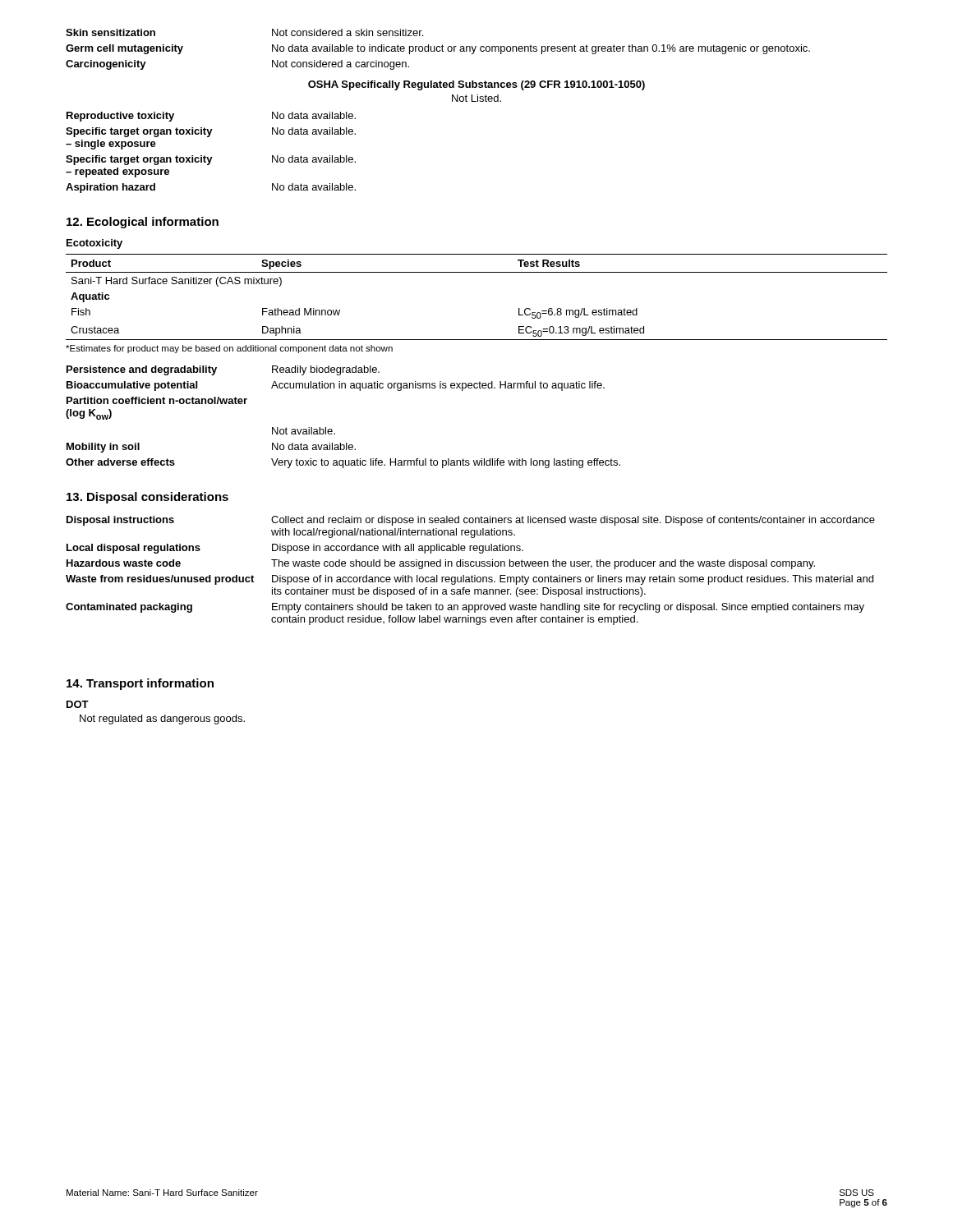Locate the footnote containing "Estimates for product may"
Viewport: 953px width, 1232px height.
click(x=229, y=348)
